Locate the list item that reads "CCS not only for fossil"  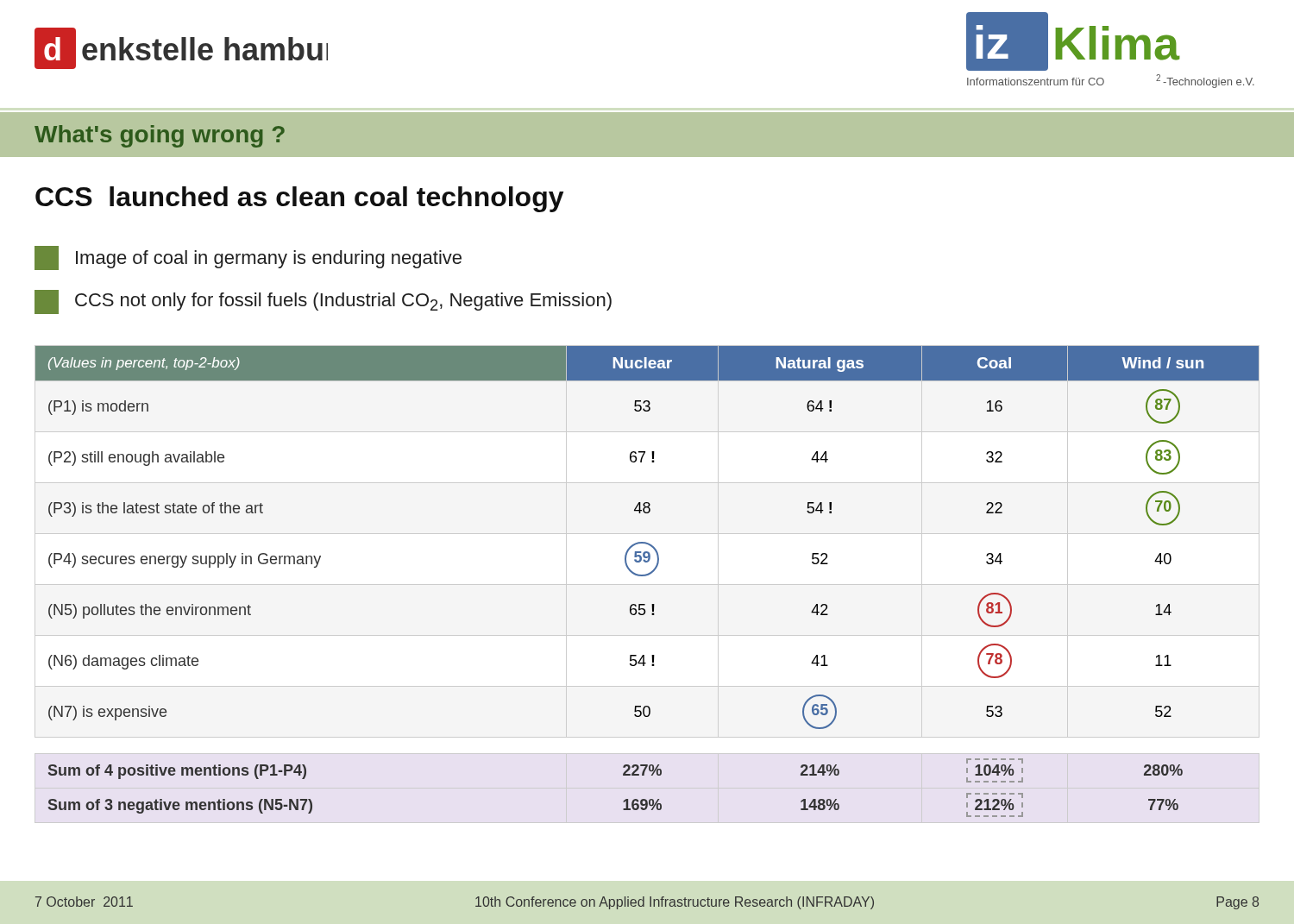[324, 302]
